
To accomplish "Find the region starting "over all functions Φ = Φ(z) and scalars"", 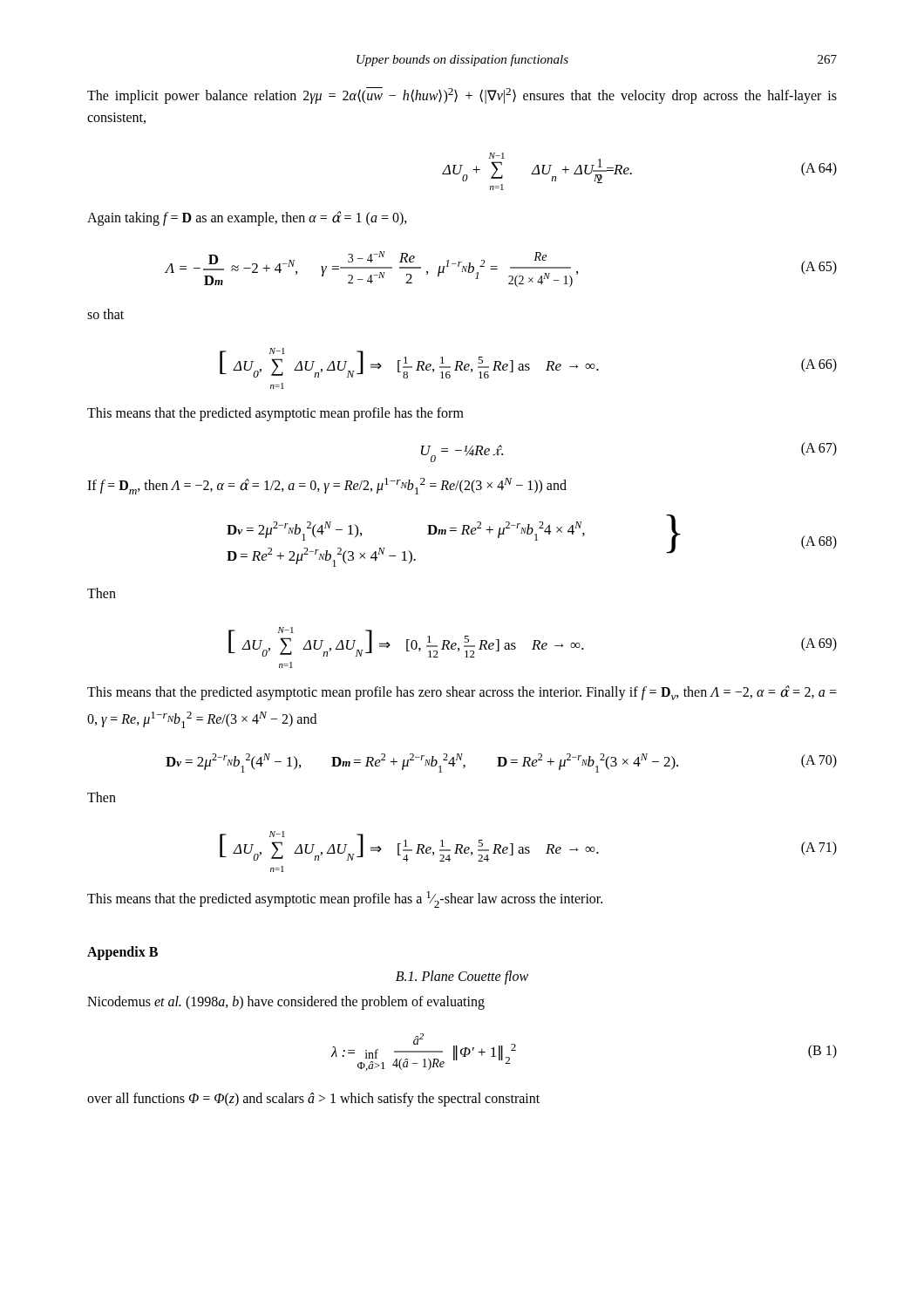I will pos(313,1098).
